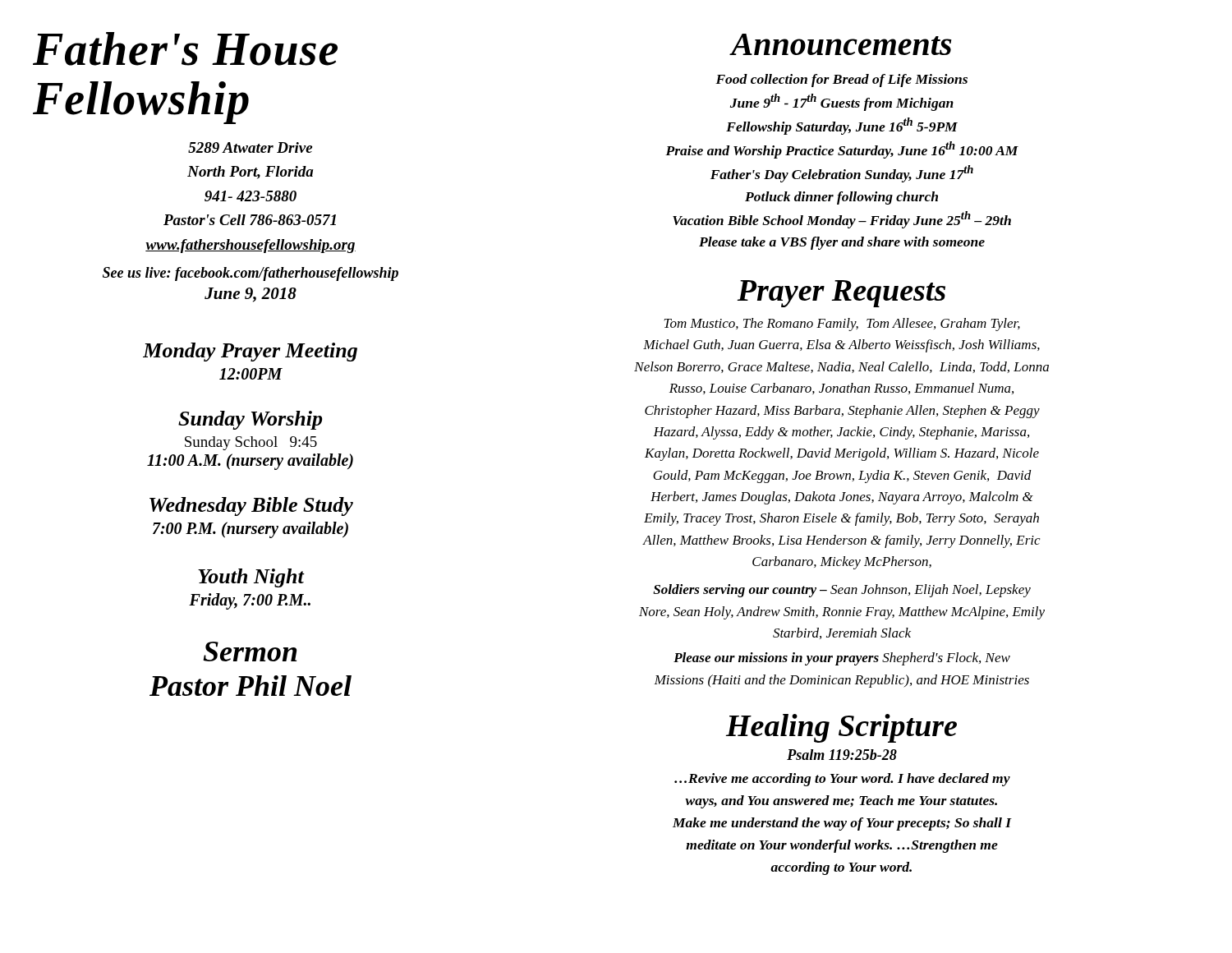
Task: Find the text starting "Please our missions in your prayers"
Action: (x=842, y=669)
